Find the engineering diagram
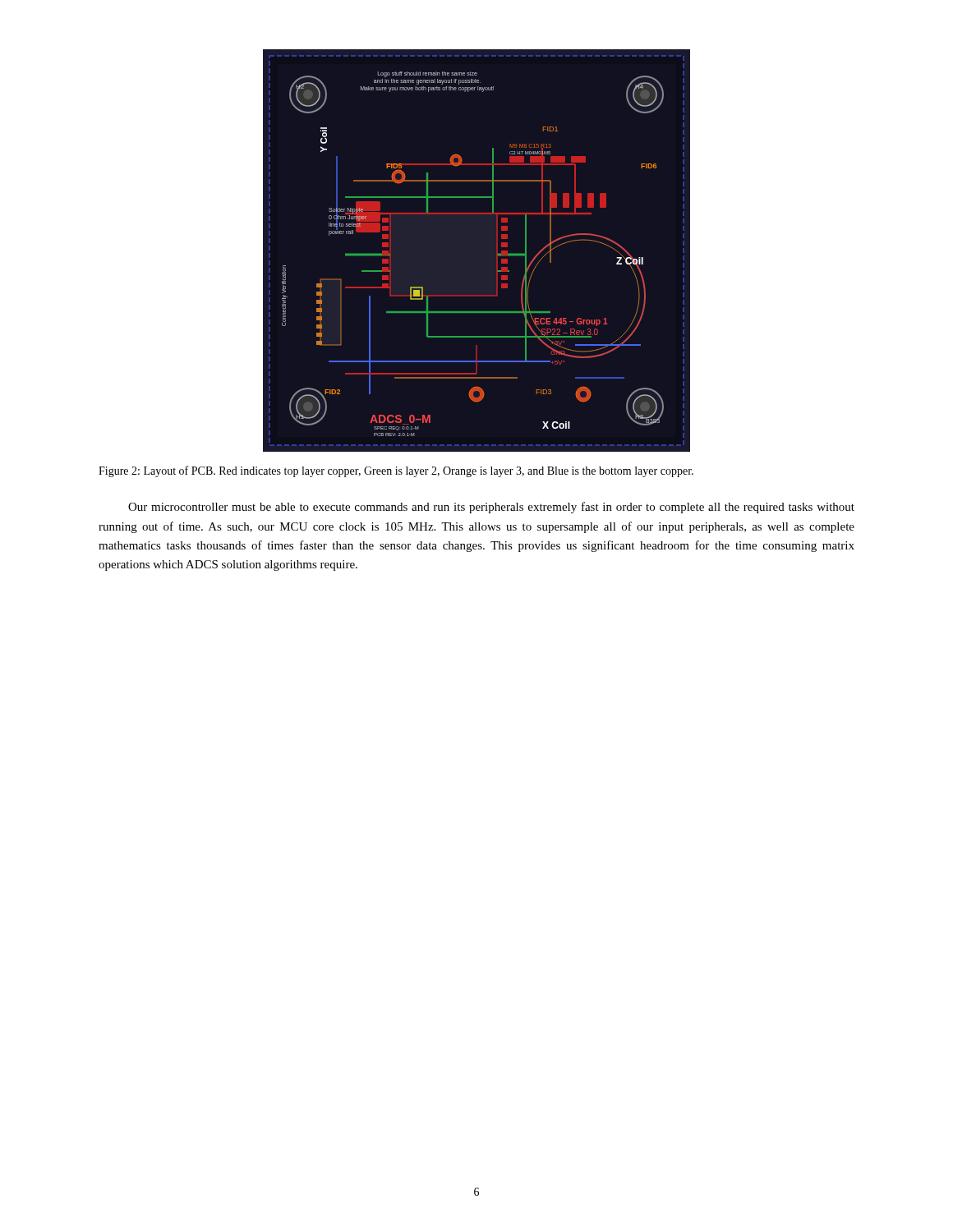 click(x=476, y=251)
